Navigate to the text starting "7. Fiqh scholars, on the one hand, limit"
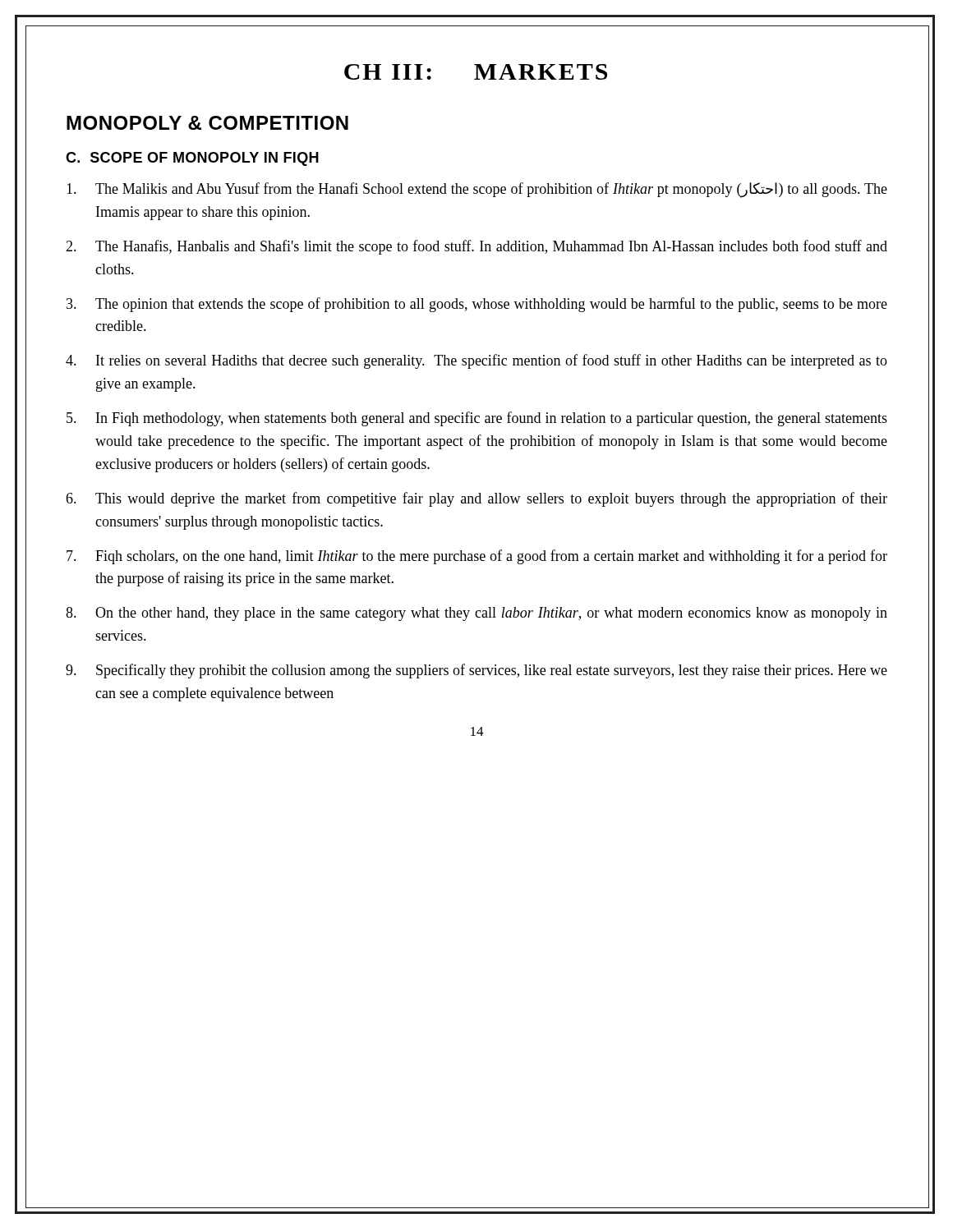This screenshot has height=1232, width=953. pyautogui.click(x=476, y=568)
